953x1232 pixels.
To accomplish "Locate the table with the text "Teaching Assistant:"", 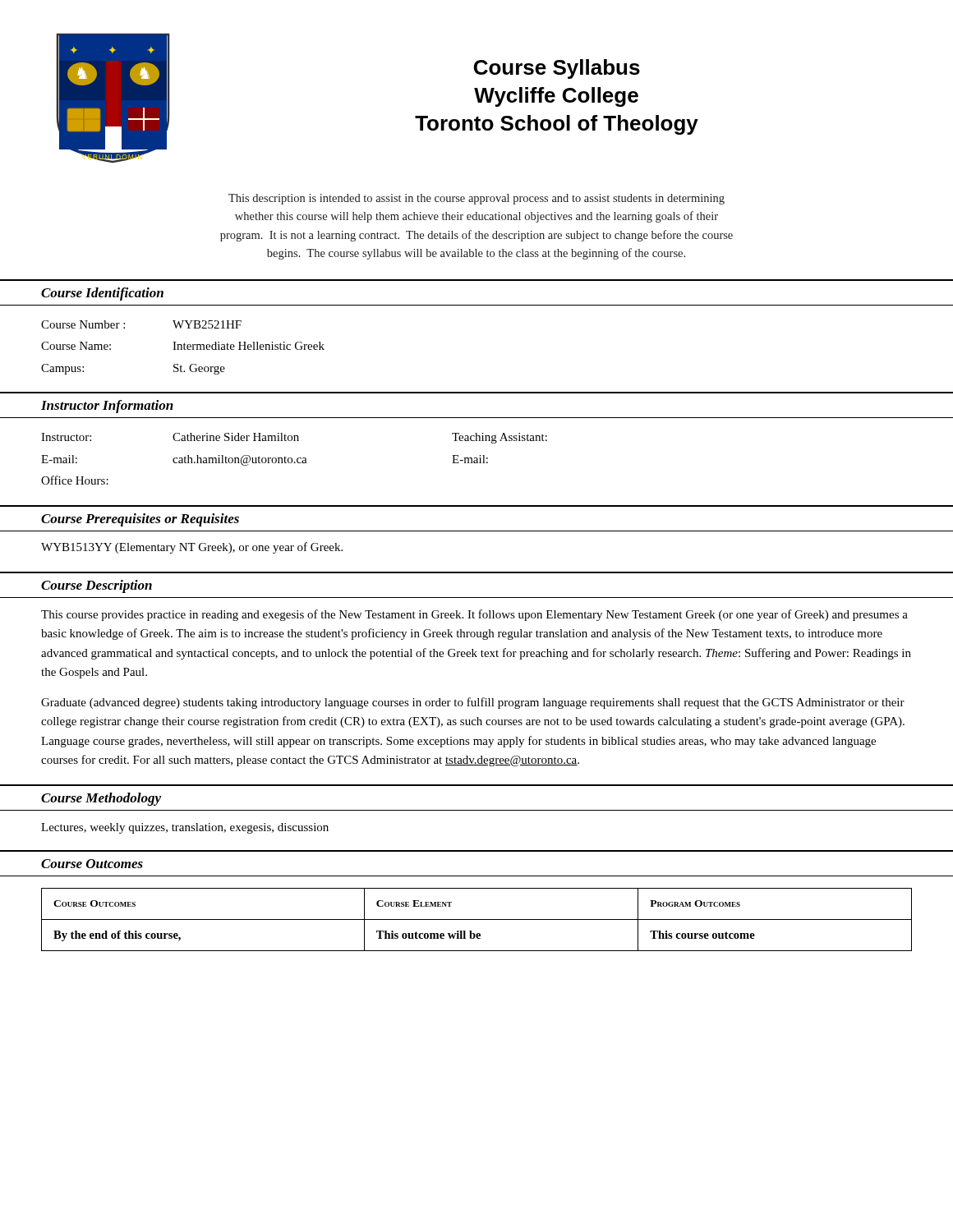I will (x=476, y=458).
